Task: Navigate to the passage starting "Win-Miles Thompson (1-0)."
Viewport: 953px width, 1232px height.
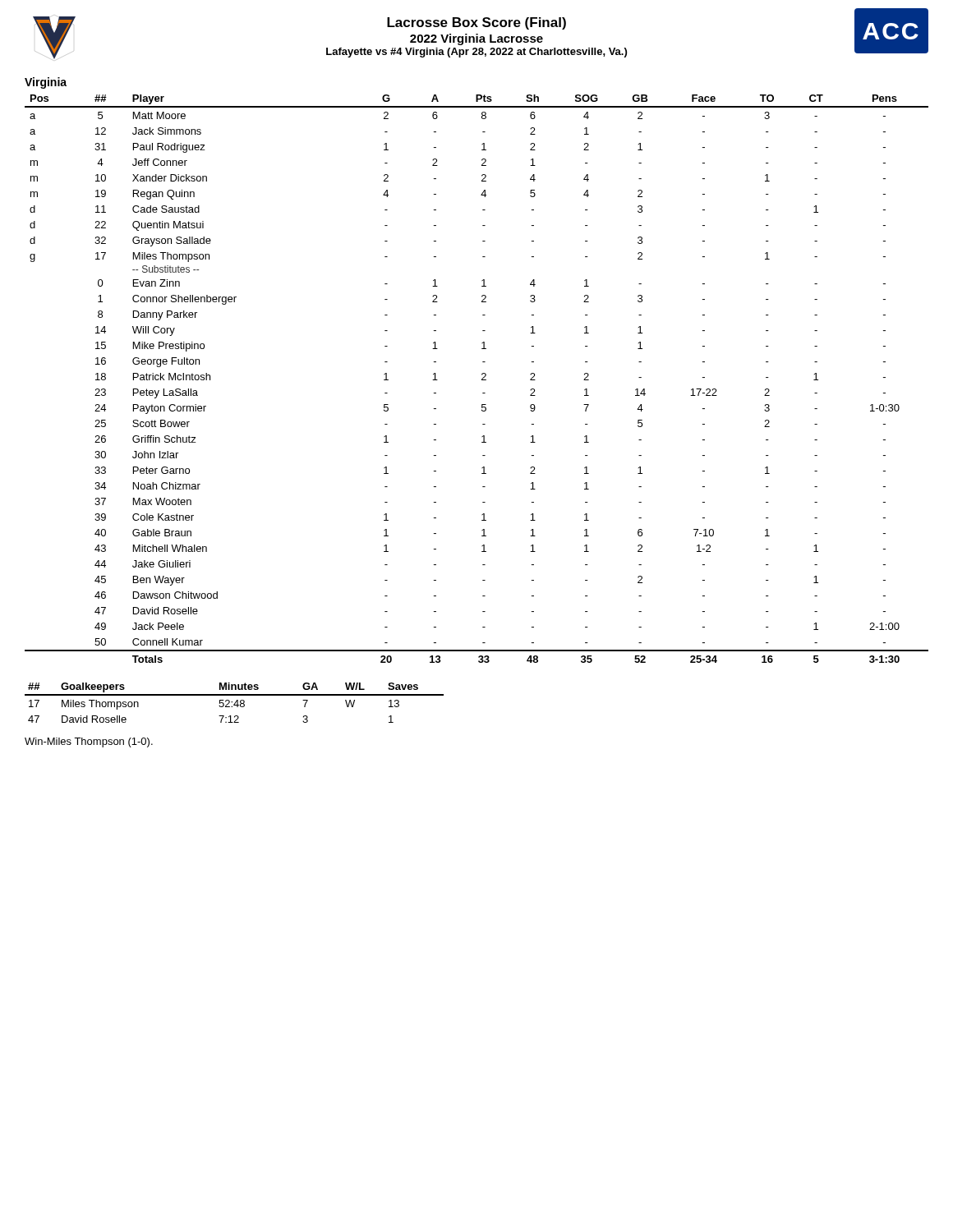Action: click(89, 741)
